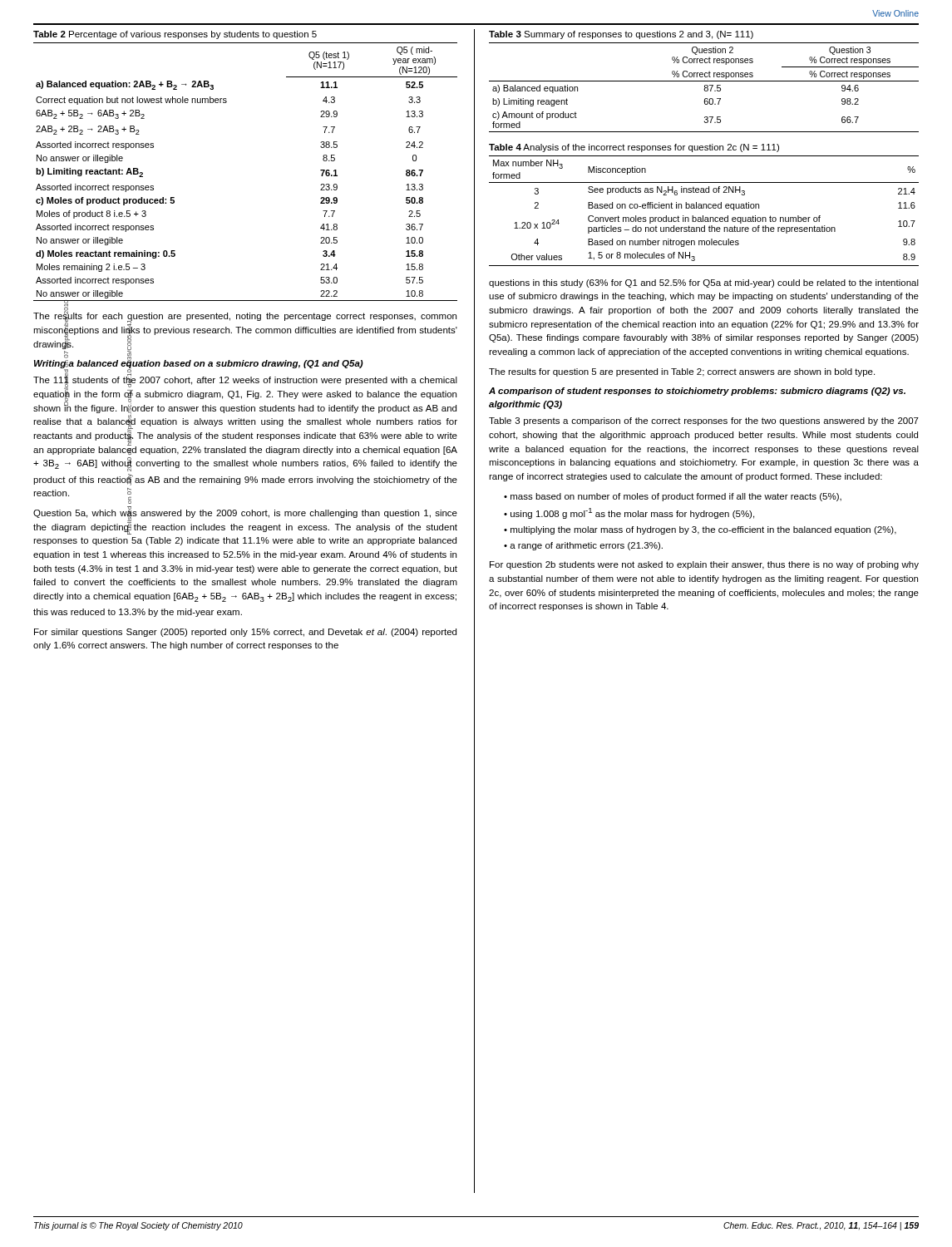952x1247 pixels.
Task: Locate the text block starting "A comparison of student"
Action: [x=697, y=398]
